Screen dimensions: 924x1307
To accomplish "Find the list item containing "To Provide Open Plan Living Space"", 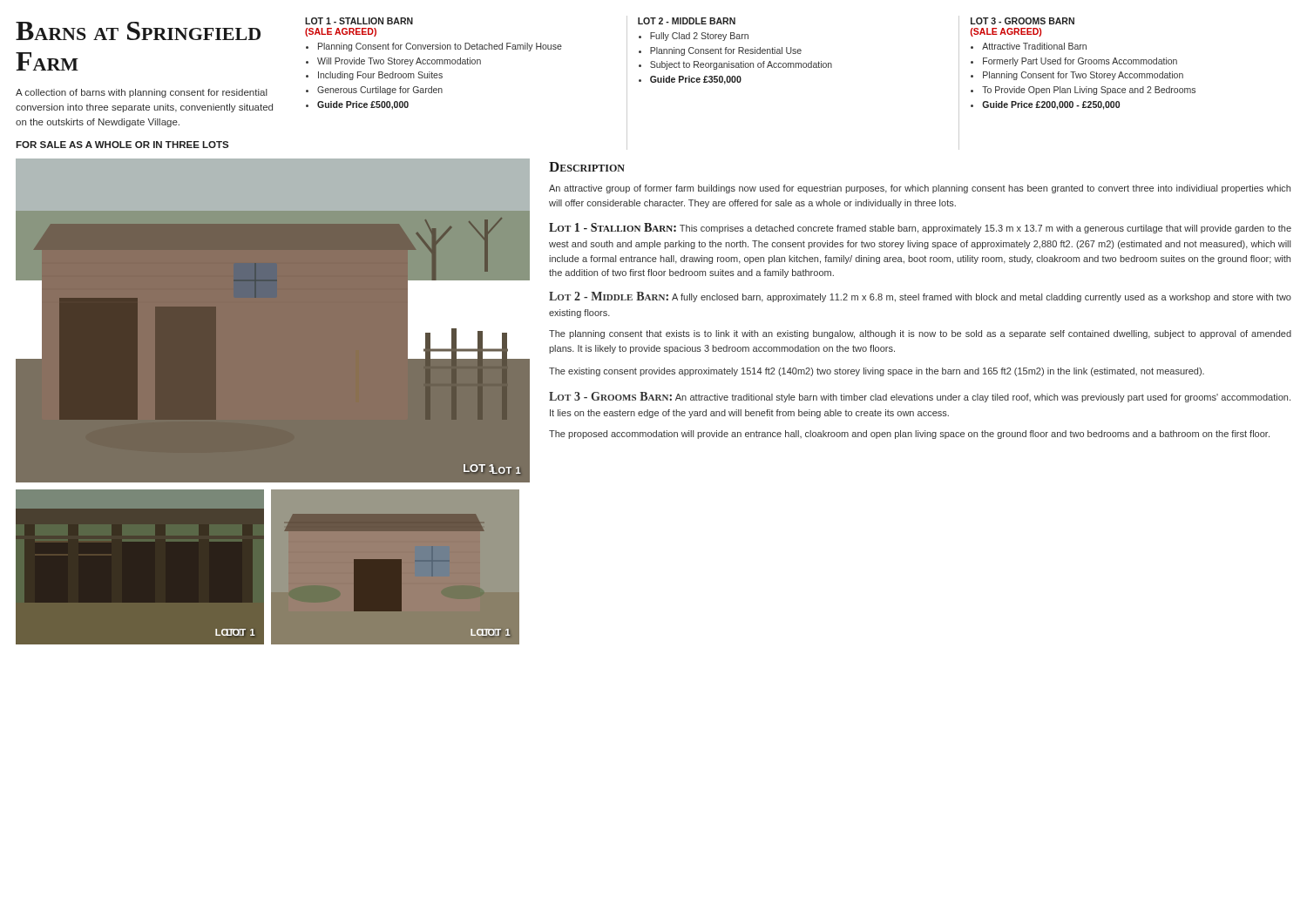I will 1089,90.
